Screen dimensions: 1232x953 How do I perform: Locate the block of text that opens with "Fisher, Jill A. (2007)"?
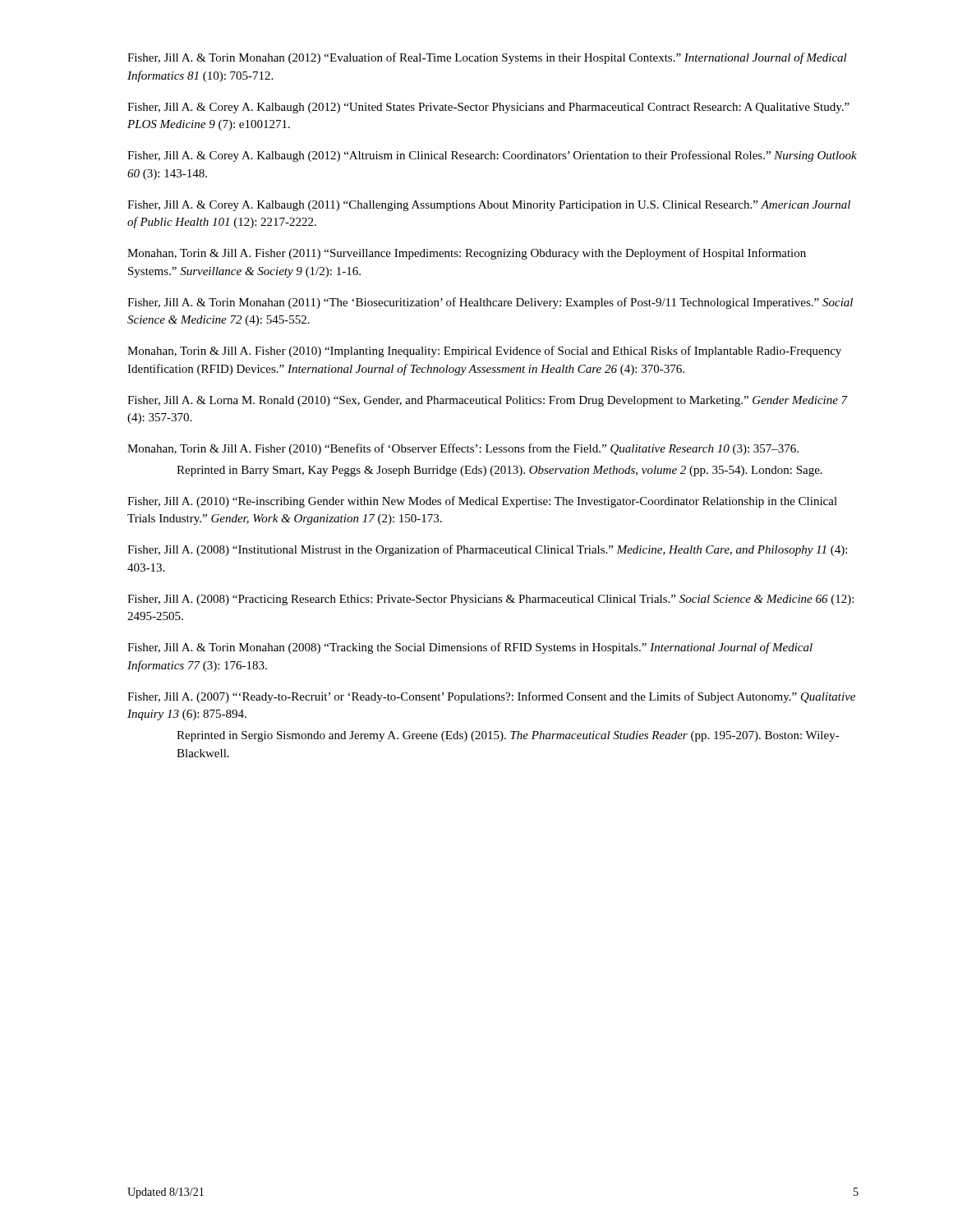click(x=493, y=725)
